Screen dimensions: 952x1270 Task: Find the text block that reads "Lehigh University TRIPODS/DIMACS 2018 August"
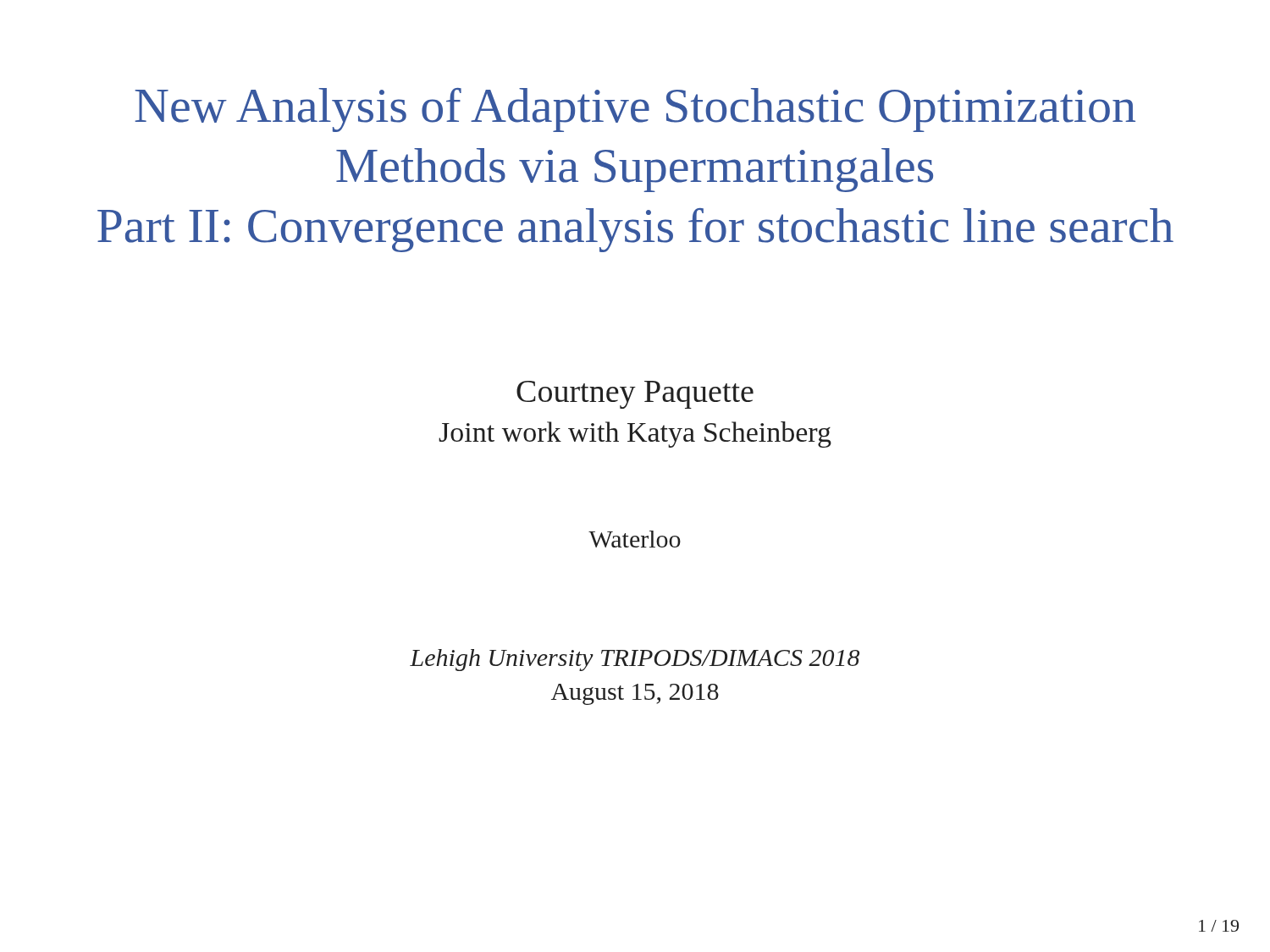coord(635,674)
